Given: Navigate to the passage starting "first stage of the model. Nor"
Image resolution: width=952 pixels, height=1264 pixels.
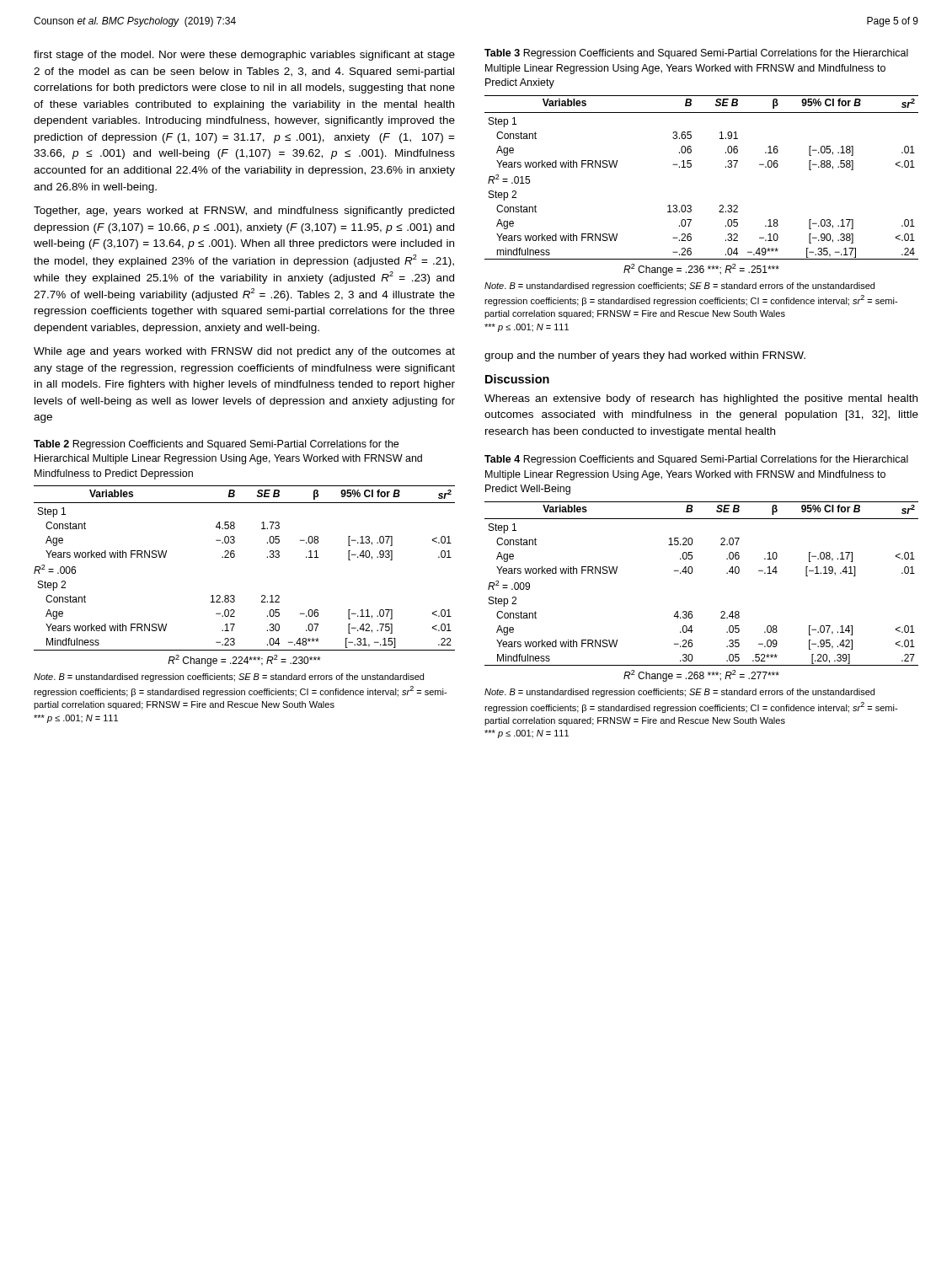Looking at the screenshot, I should (x=244, y=121).
